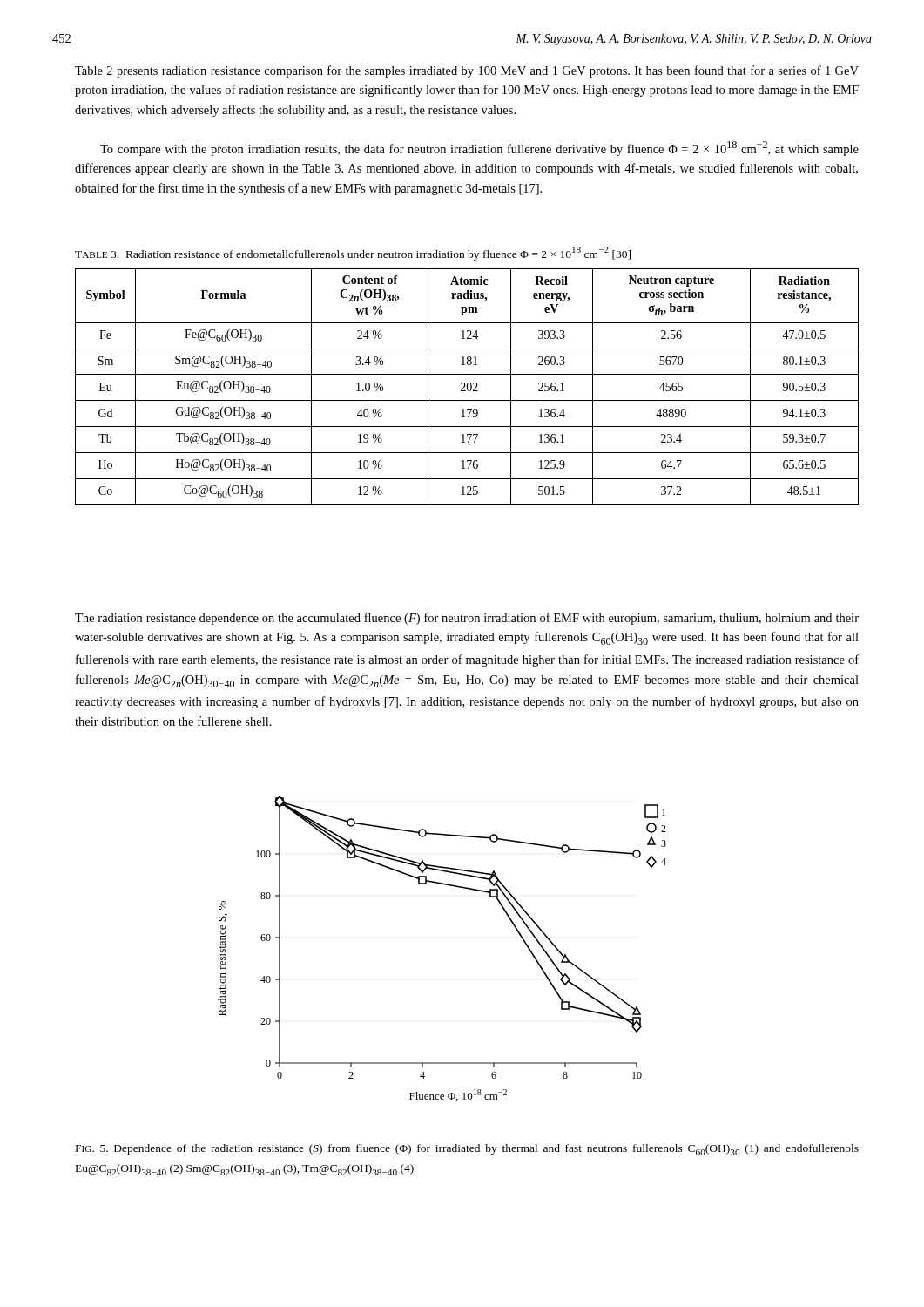This screenshot has height=1307, width=924.
Task: Find the text block that says "The radiation resistance dependence on the"
Action: [467, 669]
